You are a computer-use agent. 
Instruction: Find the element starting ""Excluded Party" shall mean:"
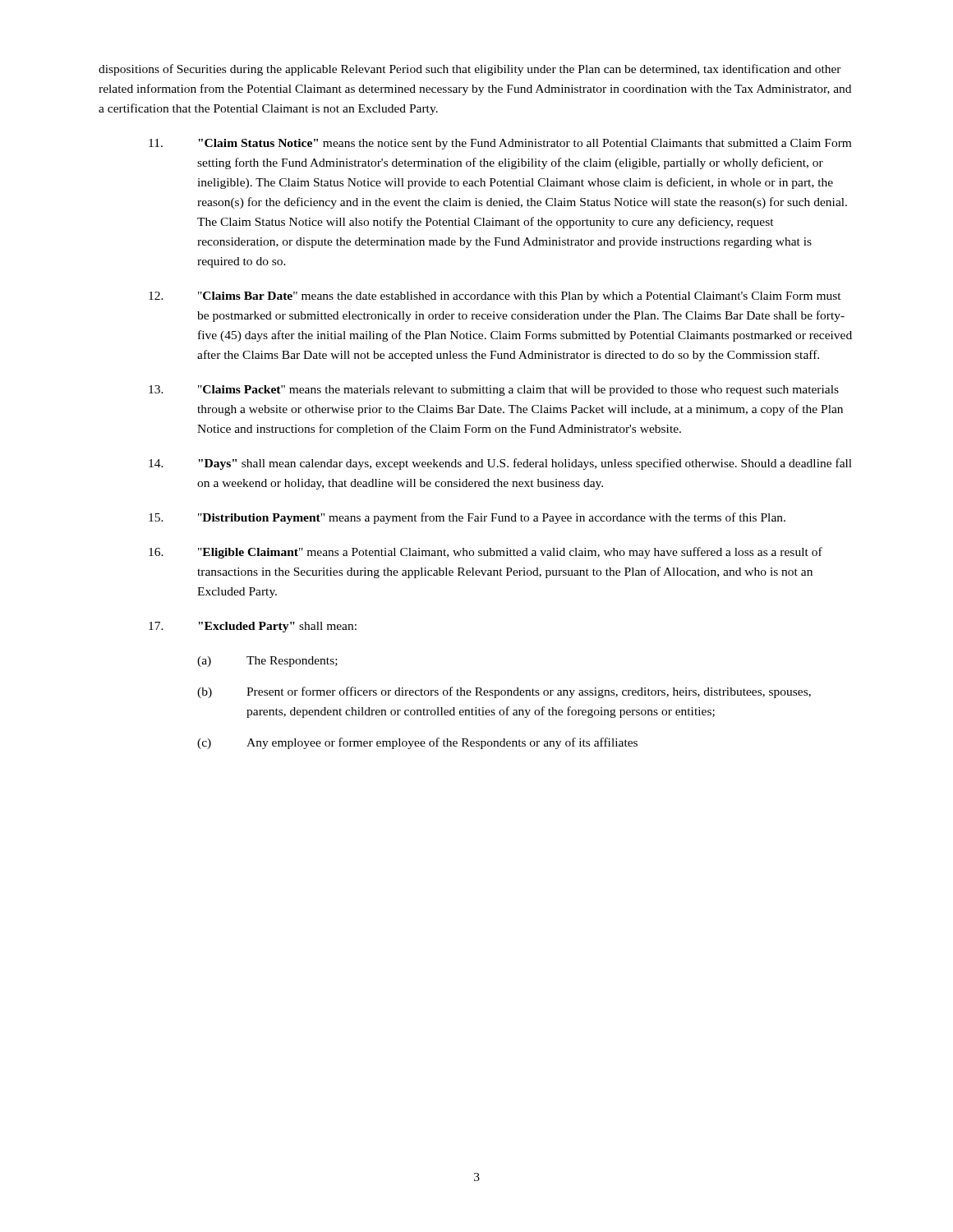[x=253, y=627]
